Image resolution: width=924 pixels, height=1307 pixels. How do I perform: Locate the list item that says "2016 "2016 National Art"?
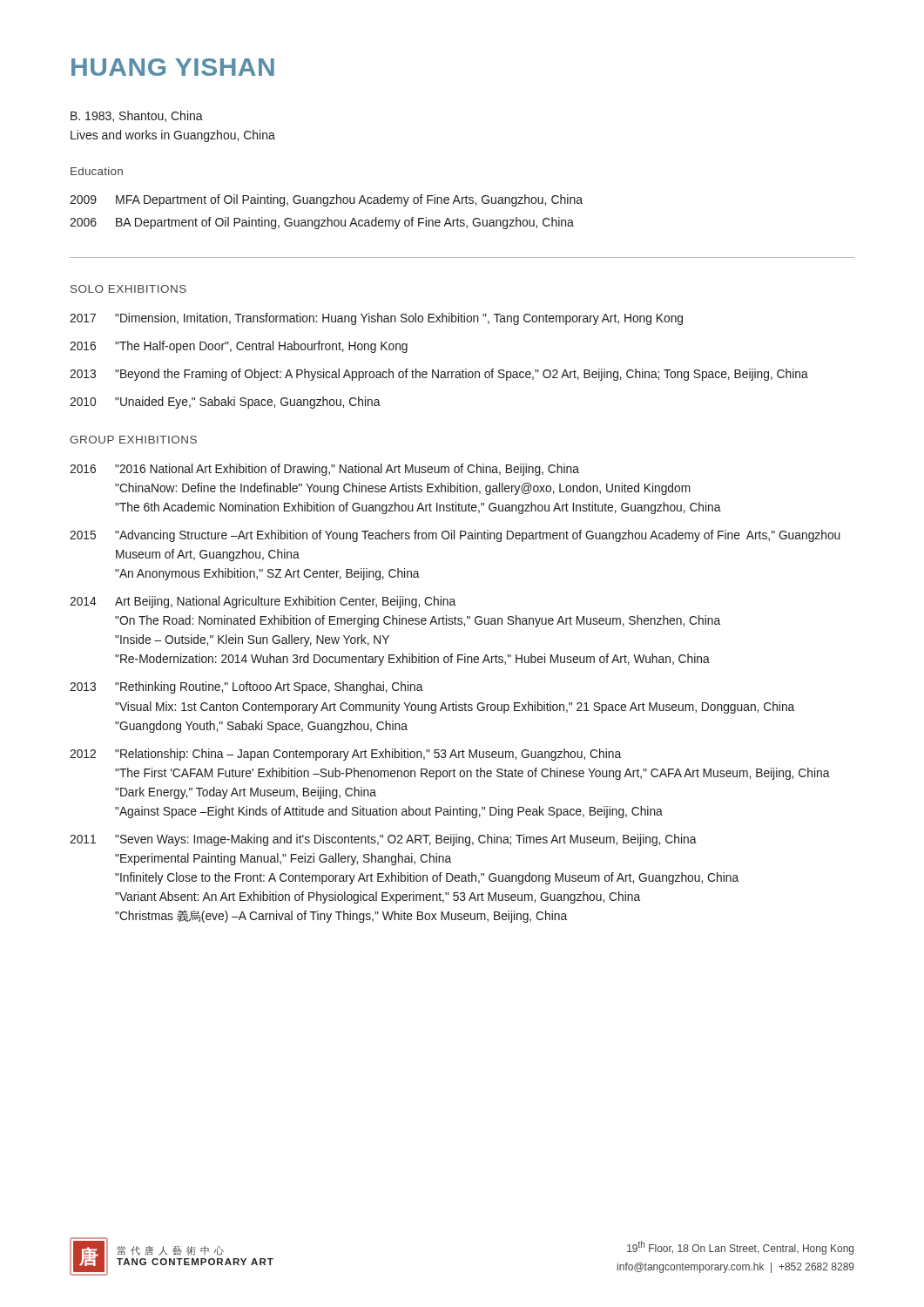pyautogui.click(x=462, y=489)
